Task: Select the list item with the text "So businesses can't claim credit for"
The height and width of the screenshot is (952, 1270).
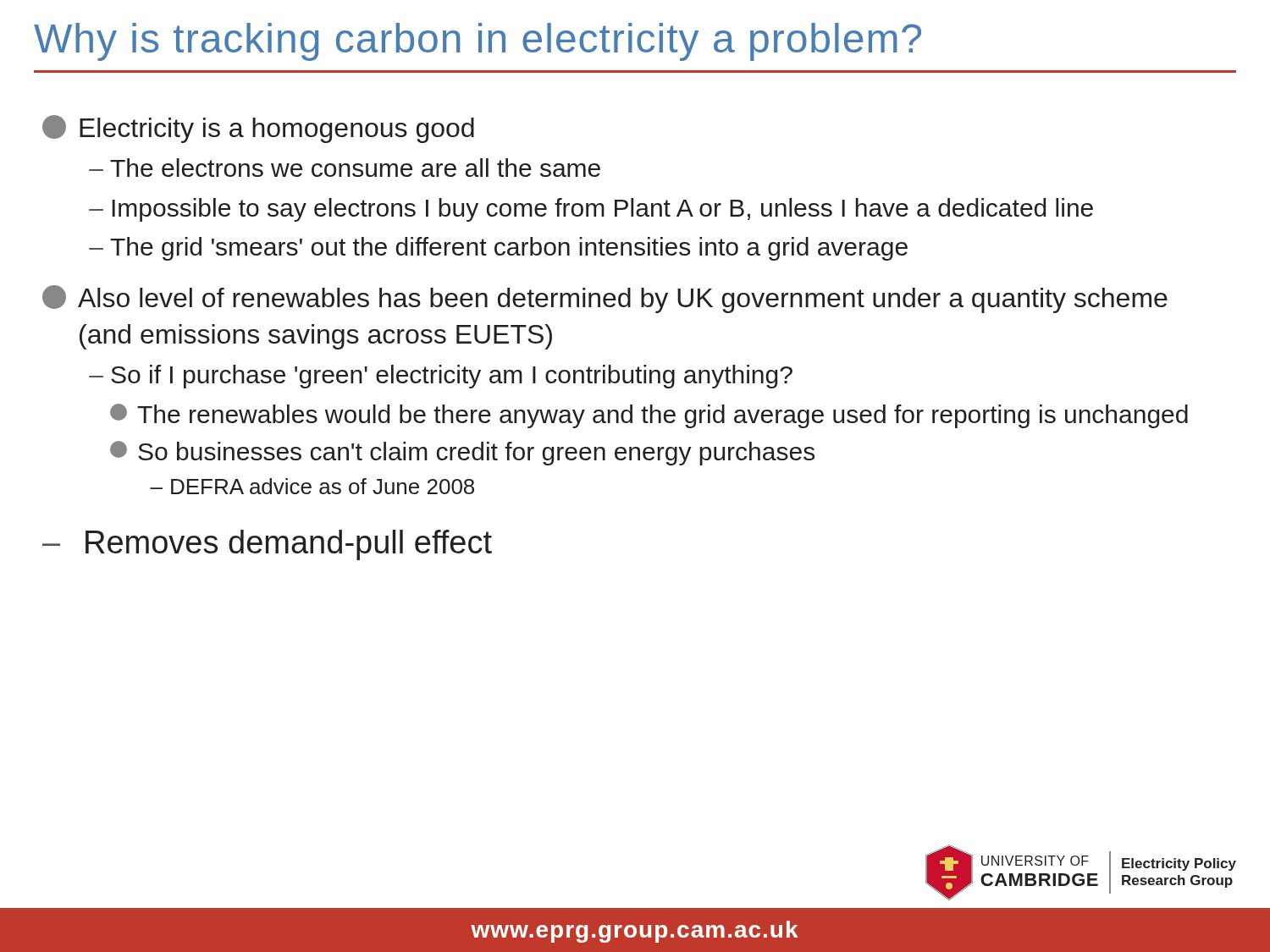Action: click(x=669, y=469)
